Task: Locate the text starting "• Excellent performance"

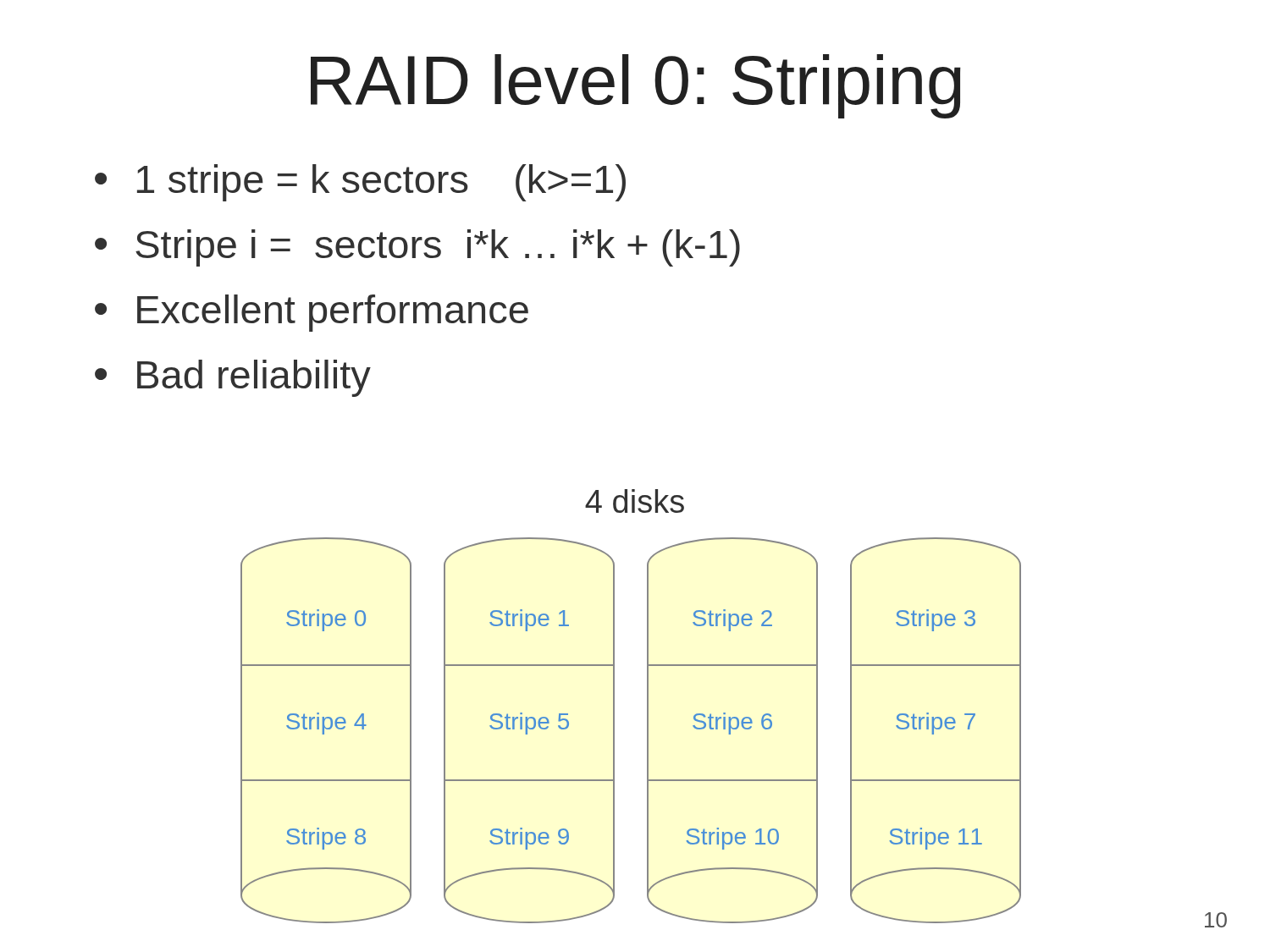Action: click(x=311, y=309)
